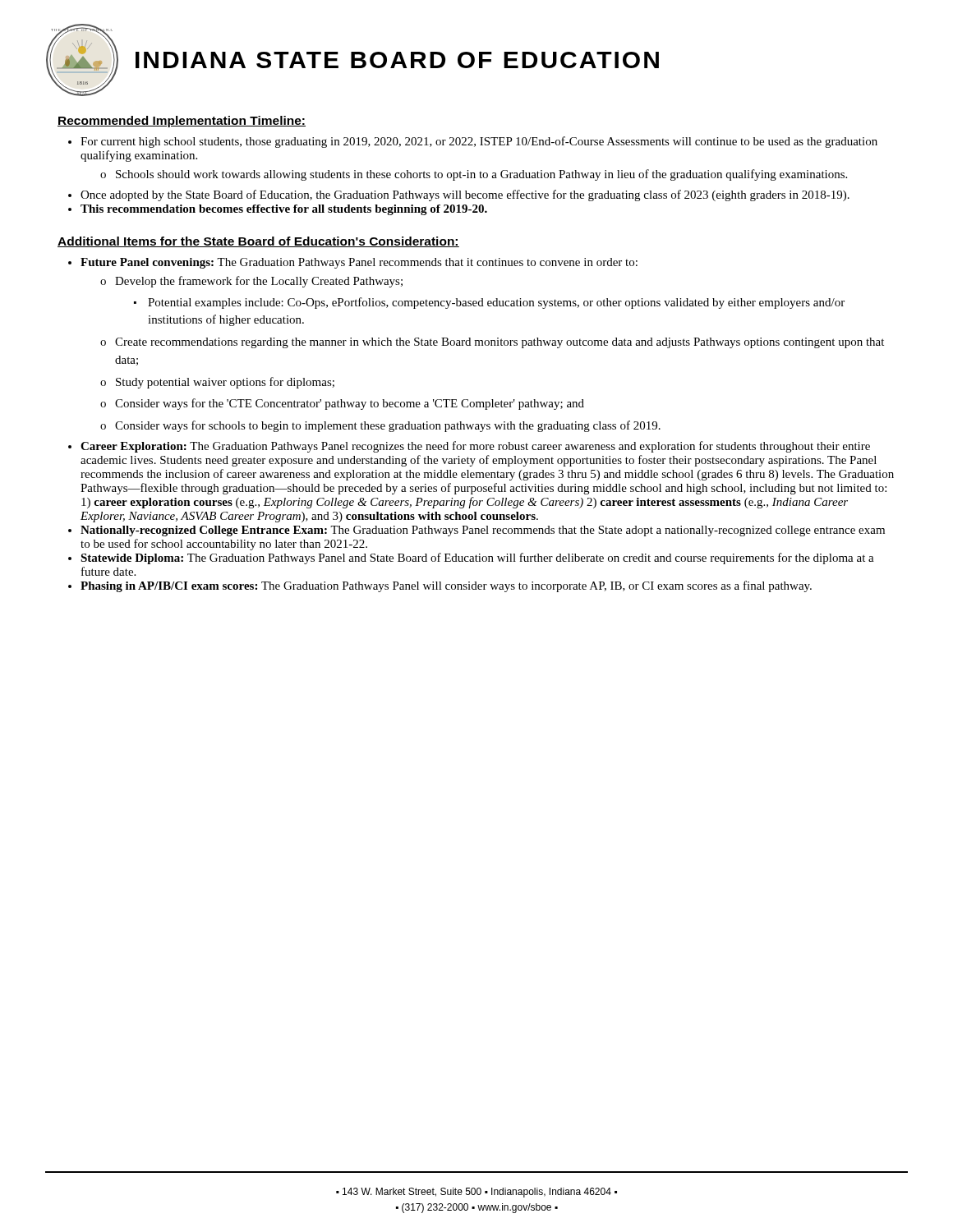Locate the element starting "Recommended Implementation Timeline:"

tap(182, 120)
